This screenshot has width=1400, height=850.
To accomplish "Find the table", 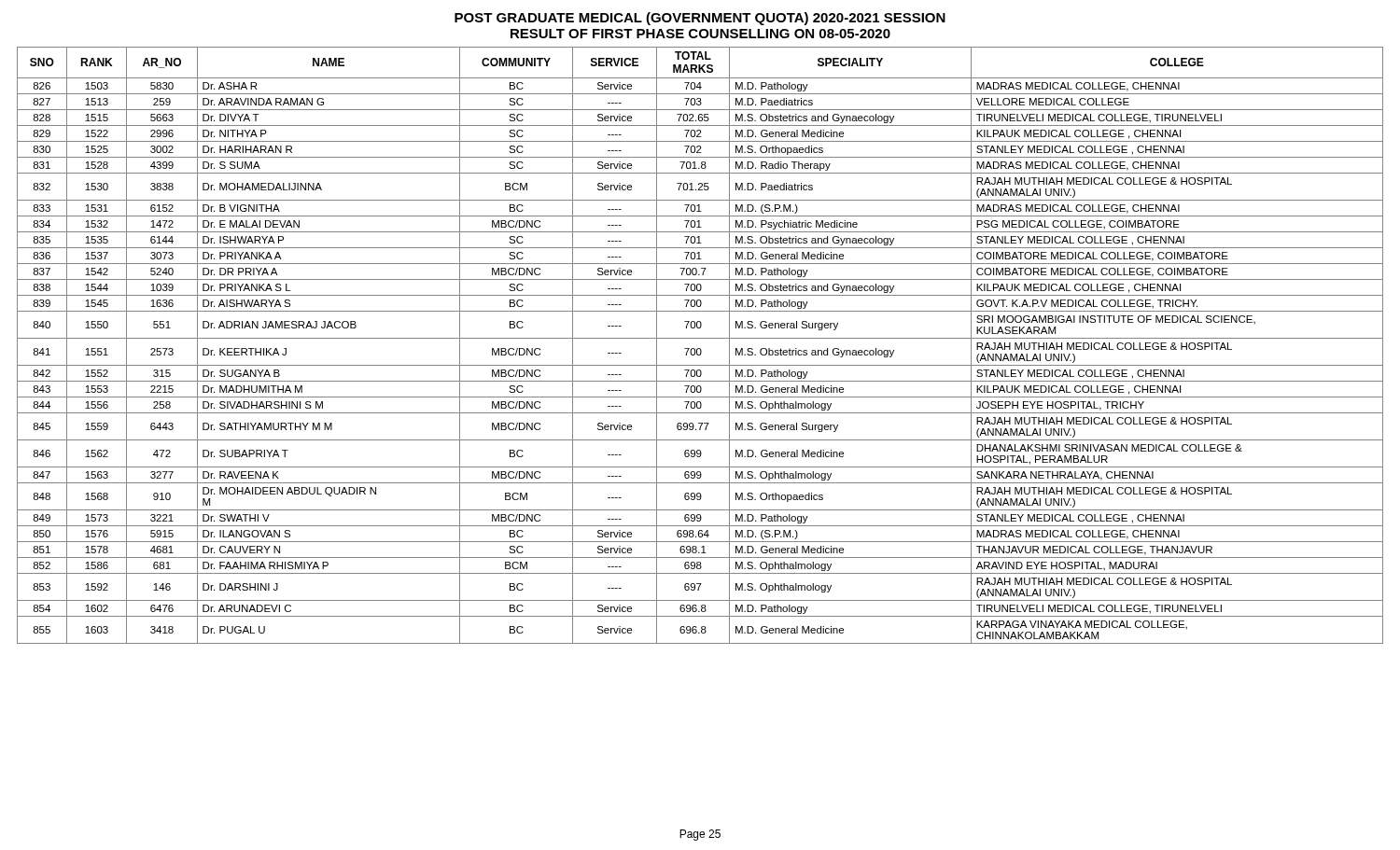I will 700,345.
